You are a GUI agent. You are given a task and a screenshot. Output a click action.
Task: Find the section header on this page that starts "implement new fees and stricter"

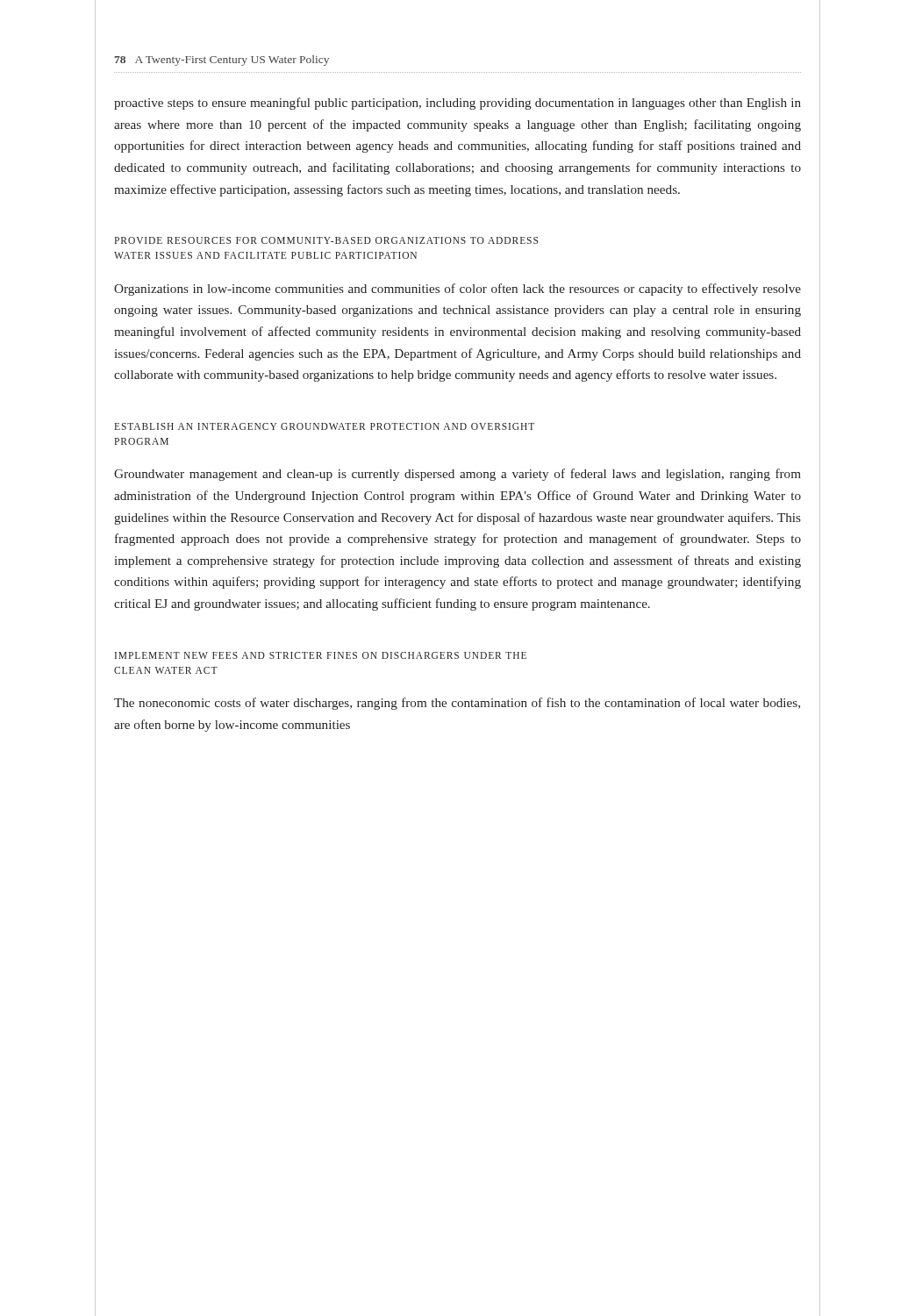321,663
